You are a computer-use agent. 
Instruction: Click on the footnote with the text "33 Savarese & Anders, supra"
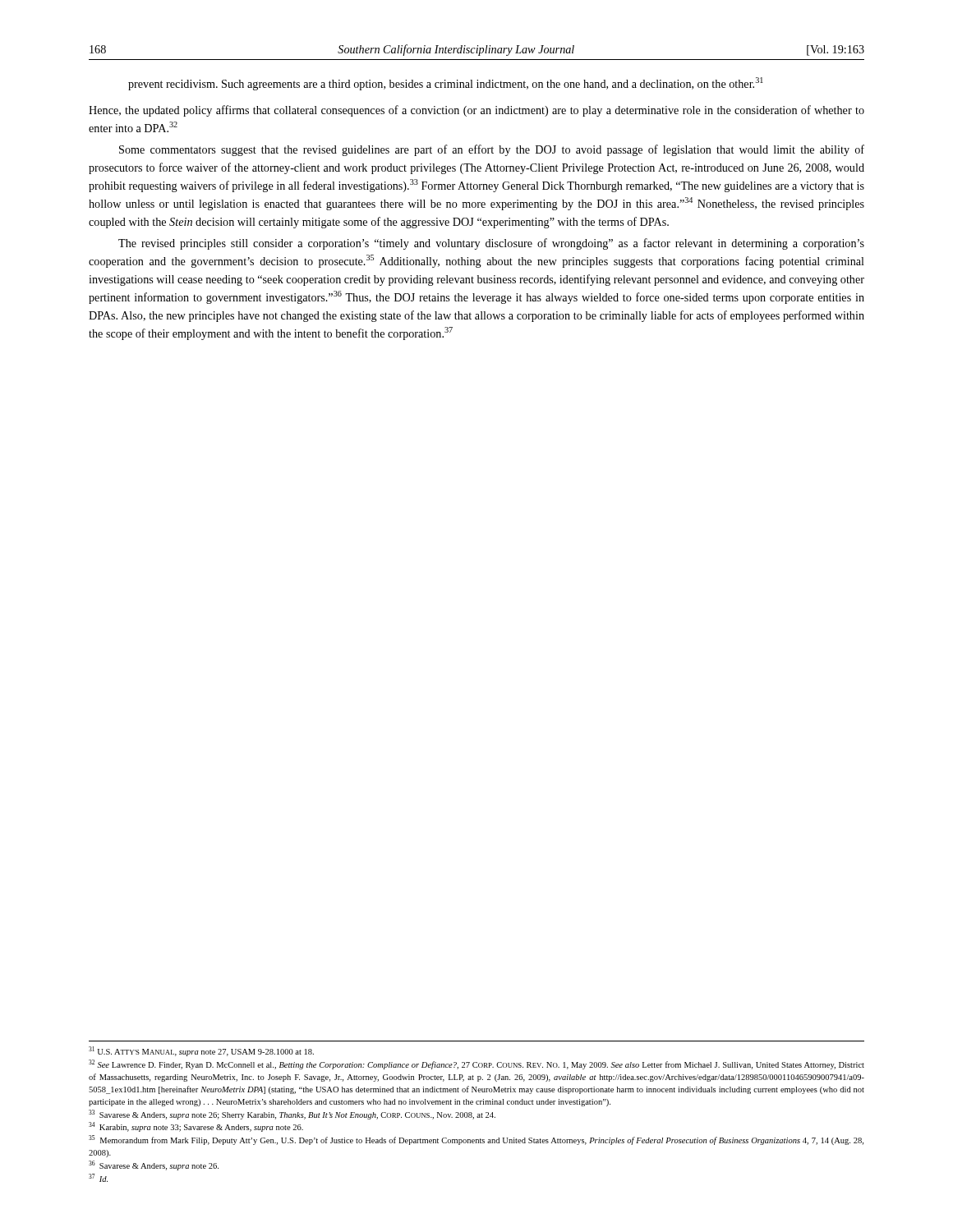tap(292, 1114)
